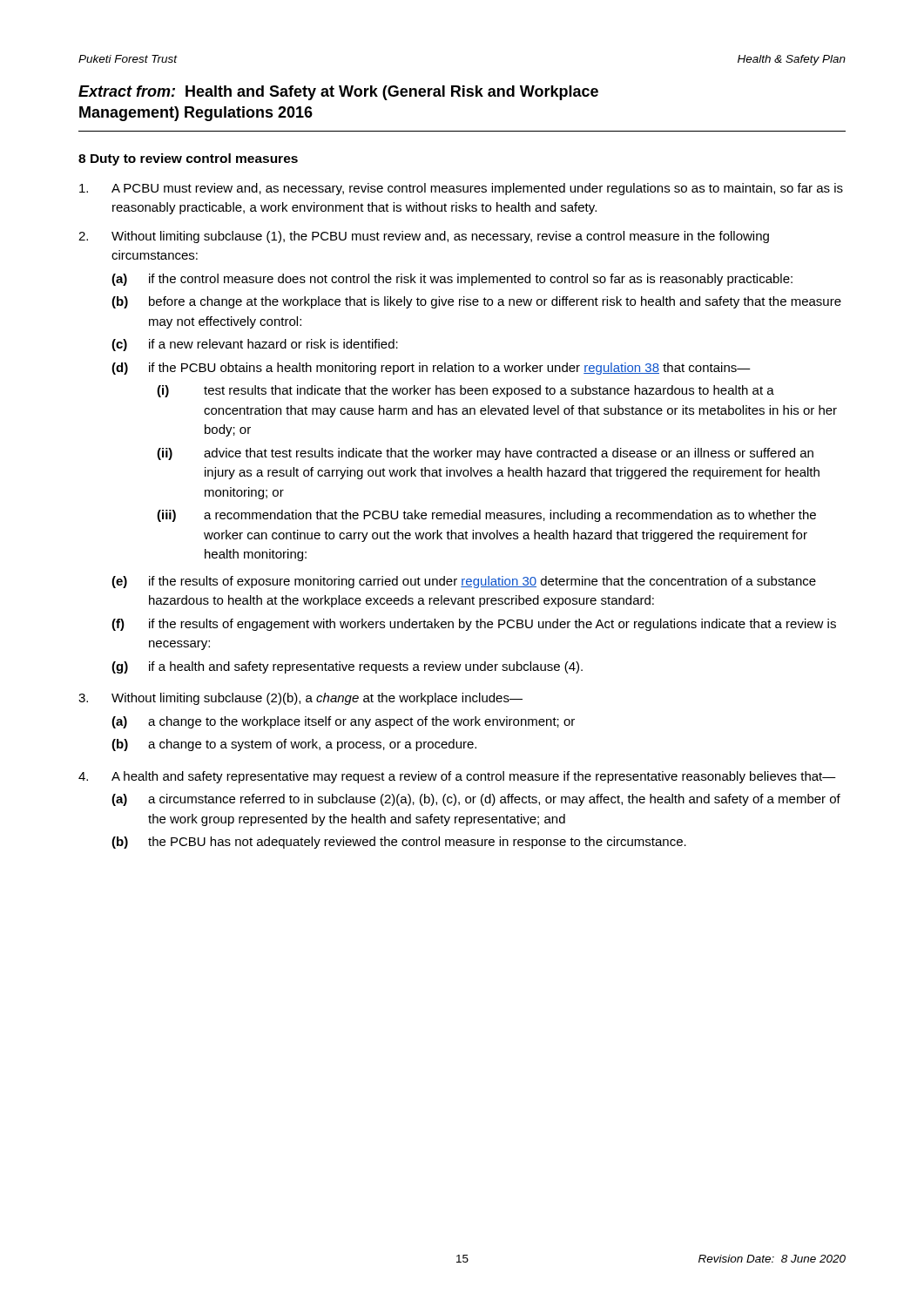Select the list item with the text "A PCBU must review and, as necessary, revise"
Image resolution: width=924 pixels, height=1307 pixels.
(462, 198)
